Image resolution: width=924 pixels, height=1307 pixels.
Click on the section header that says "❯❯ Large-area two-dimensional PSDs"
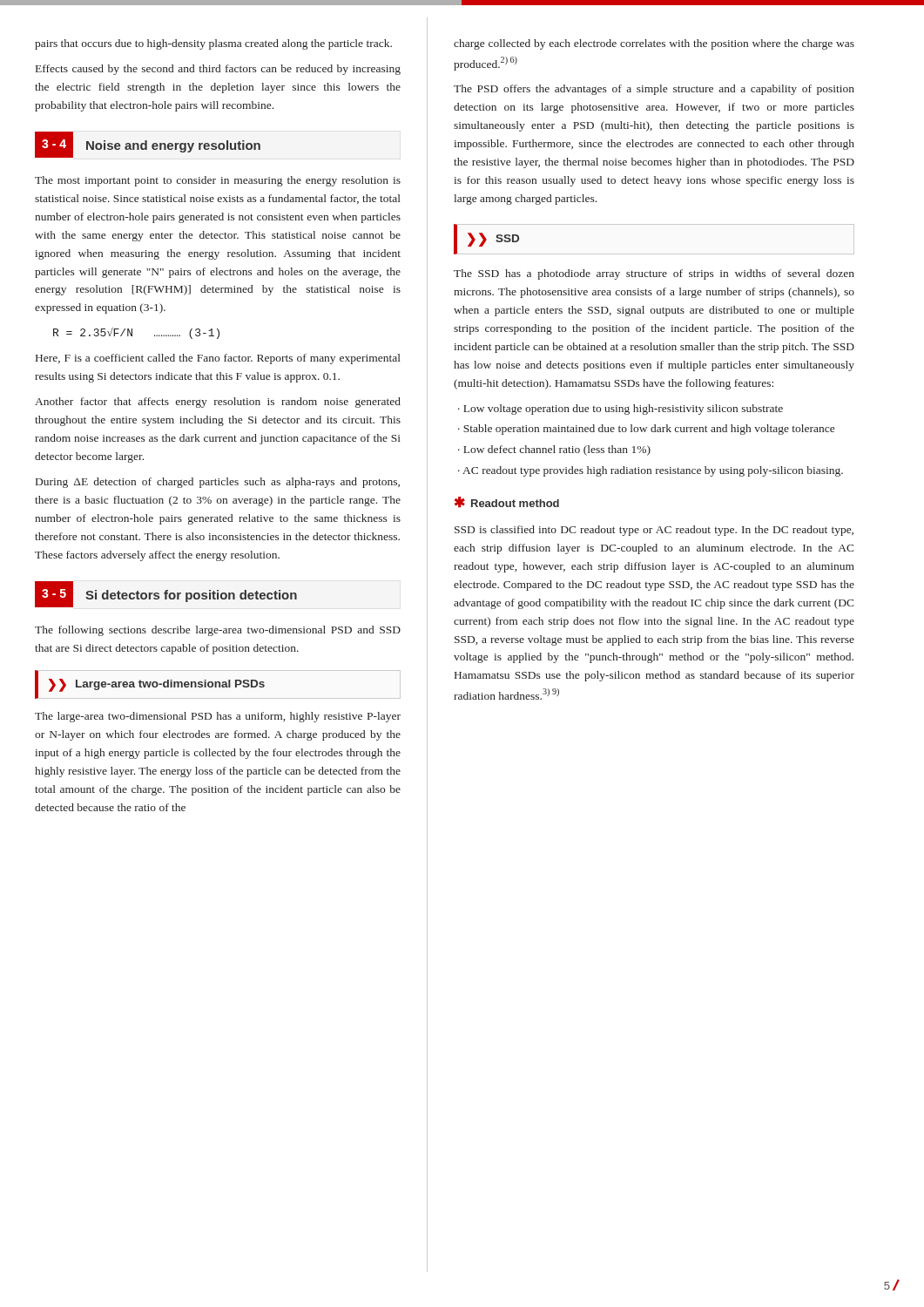tap(156, 684)
